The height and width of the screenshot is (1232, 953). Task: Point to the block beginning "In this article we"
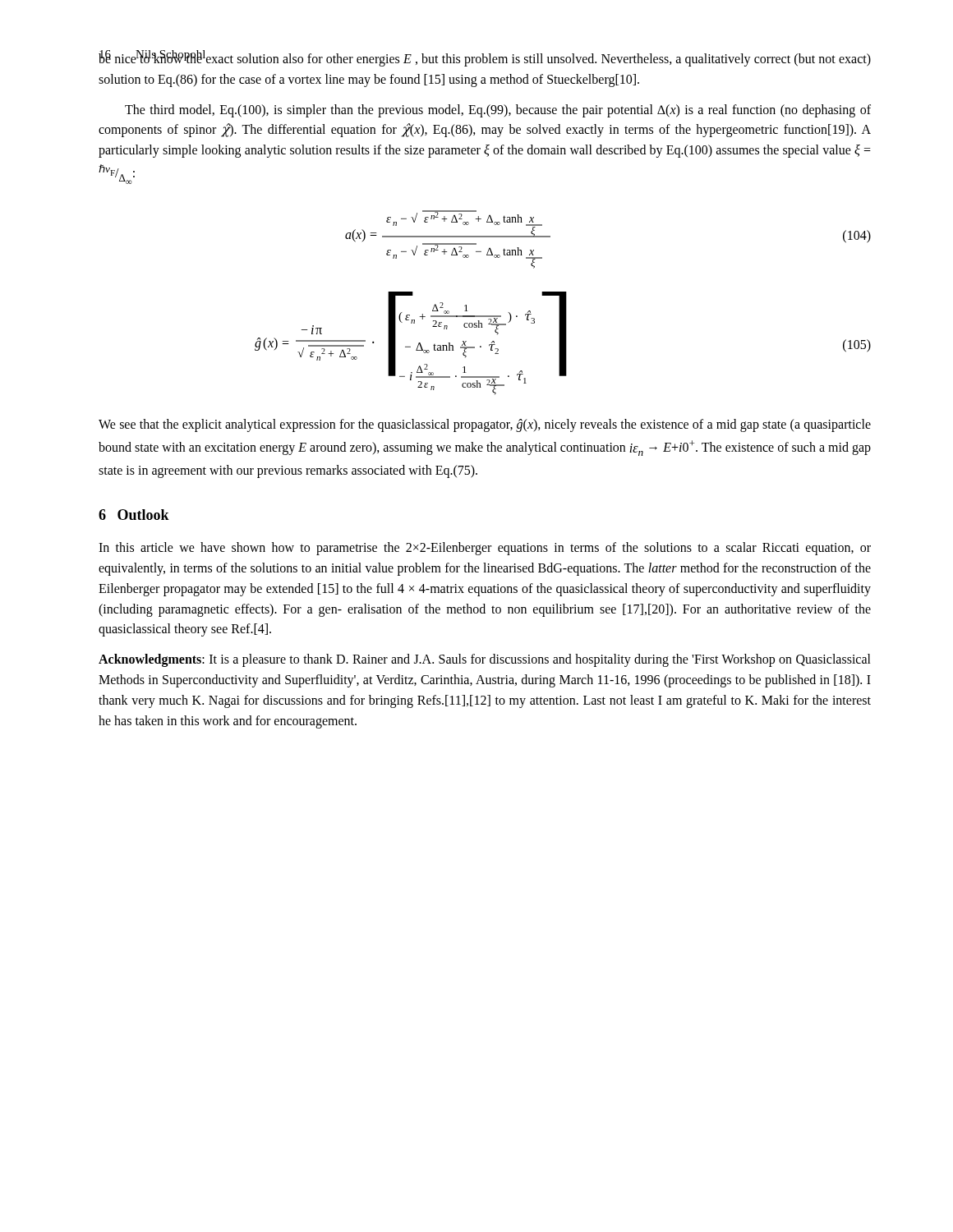click(x=485, y=589)
